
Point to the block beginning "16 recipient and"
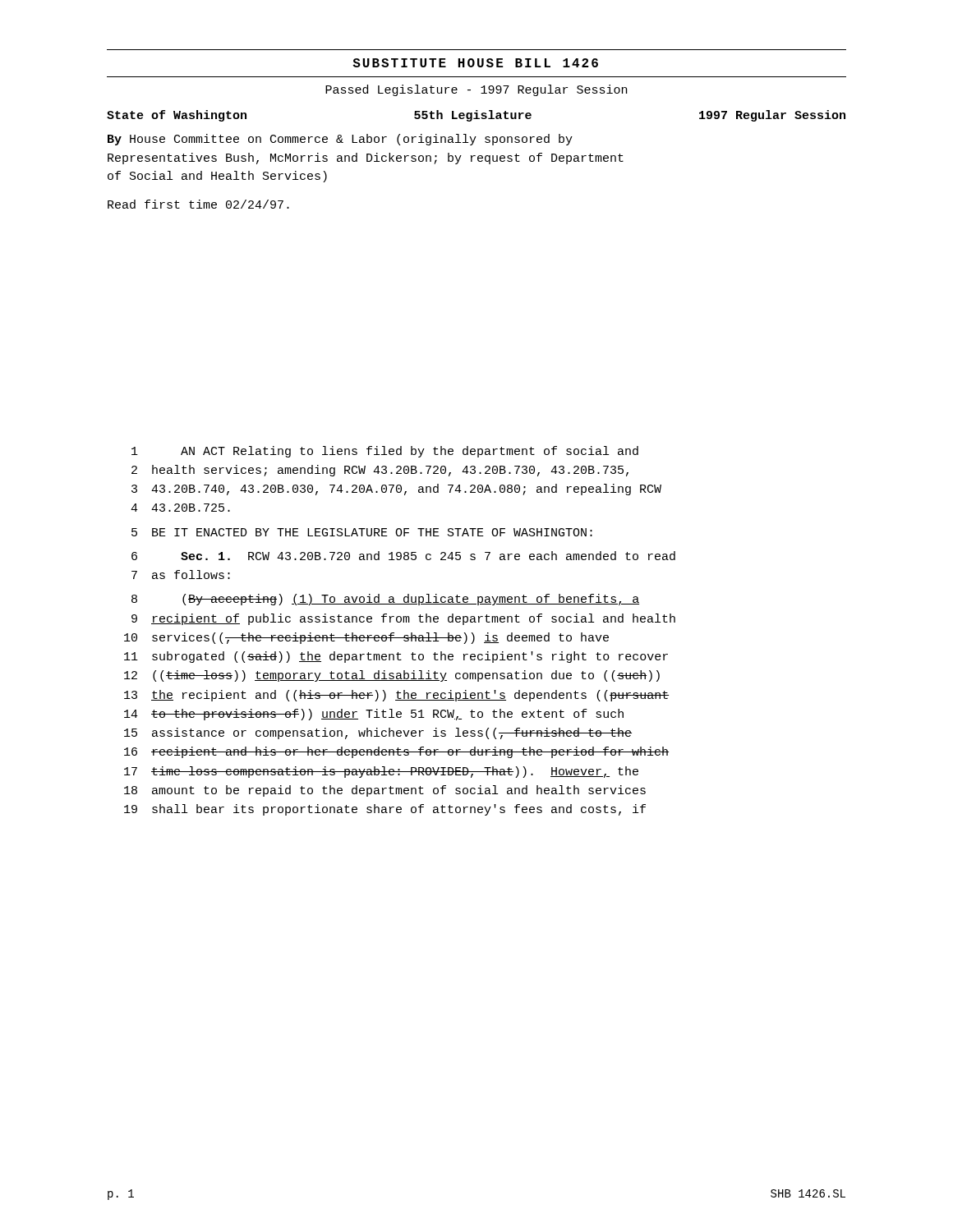pos(476,753)
